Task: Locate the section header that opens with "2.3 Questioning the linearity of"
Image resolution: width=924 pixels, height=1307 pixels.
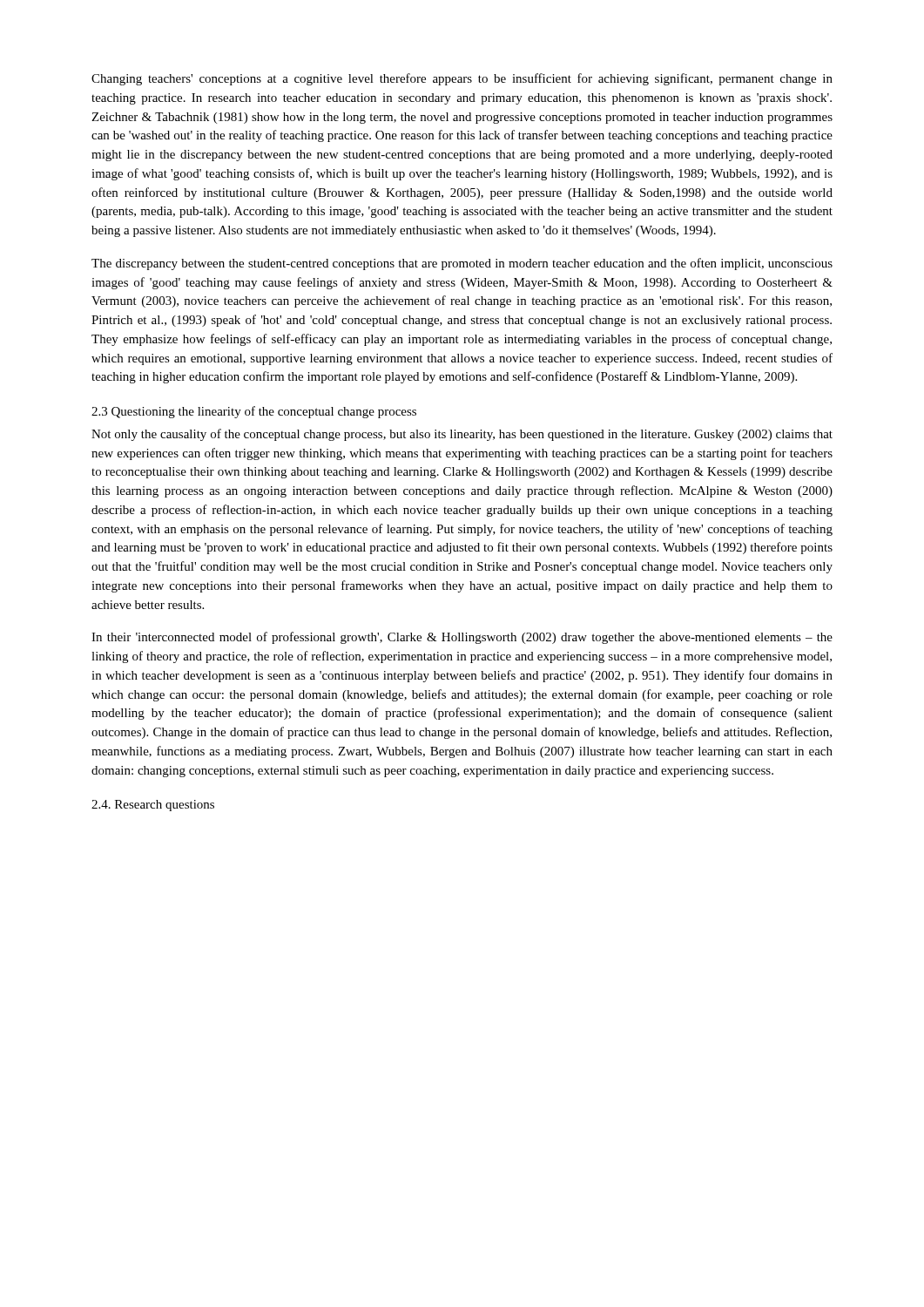Action: point(254,411)
